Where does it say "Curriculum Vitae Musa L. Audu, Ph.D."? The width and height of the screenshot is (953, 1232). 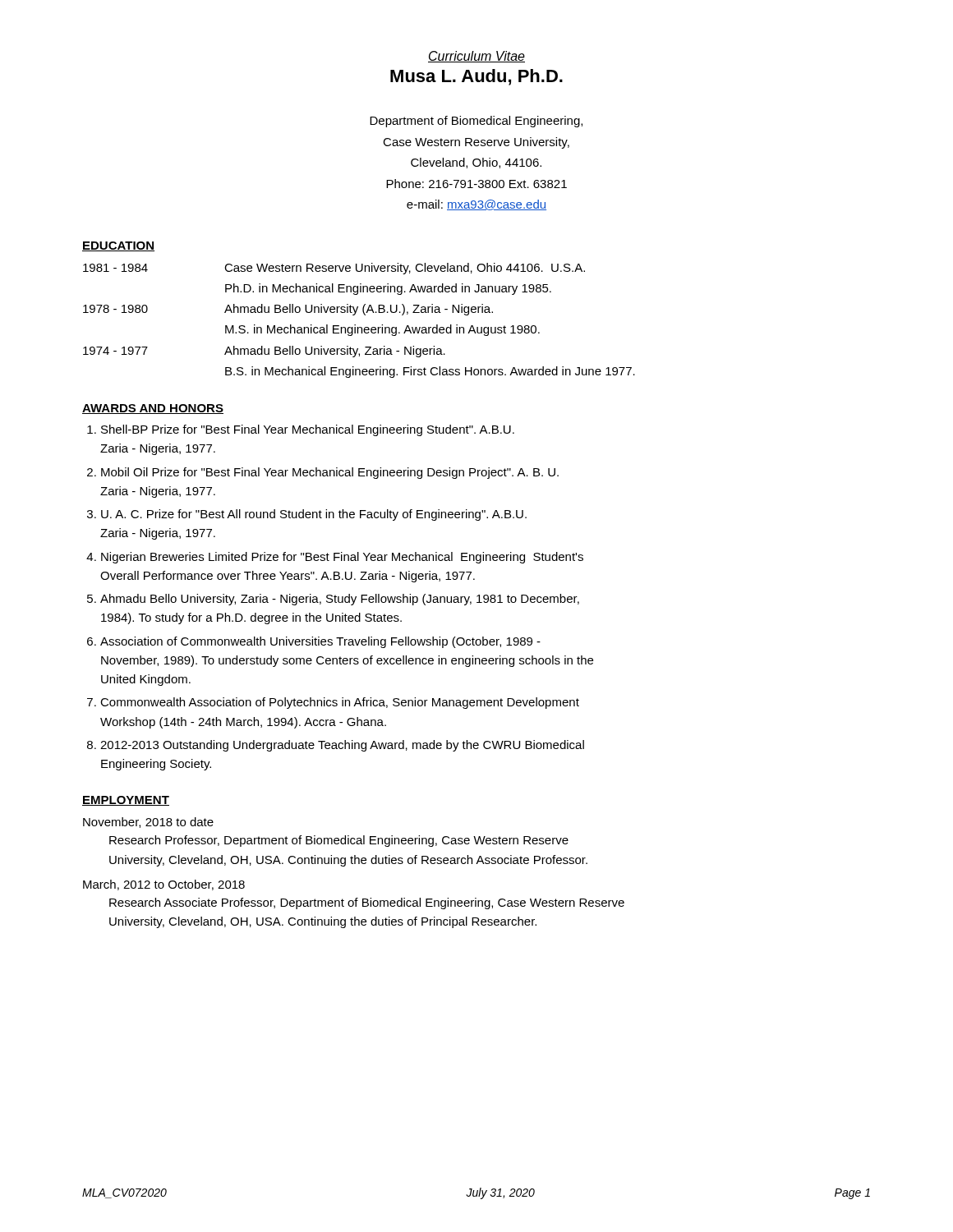(x=476, y=68)
